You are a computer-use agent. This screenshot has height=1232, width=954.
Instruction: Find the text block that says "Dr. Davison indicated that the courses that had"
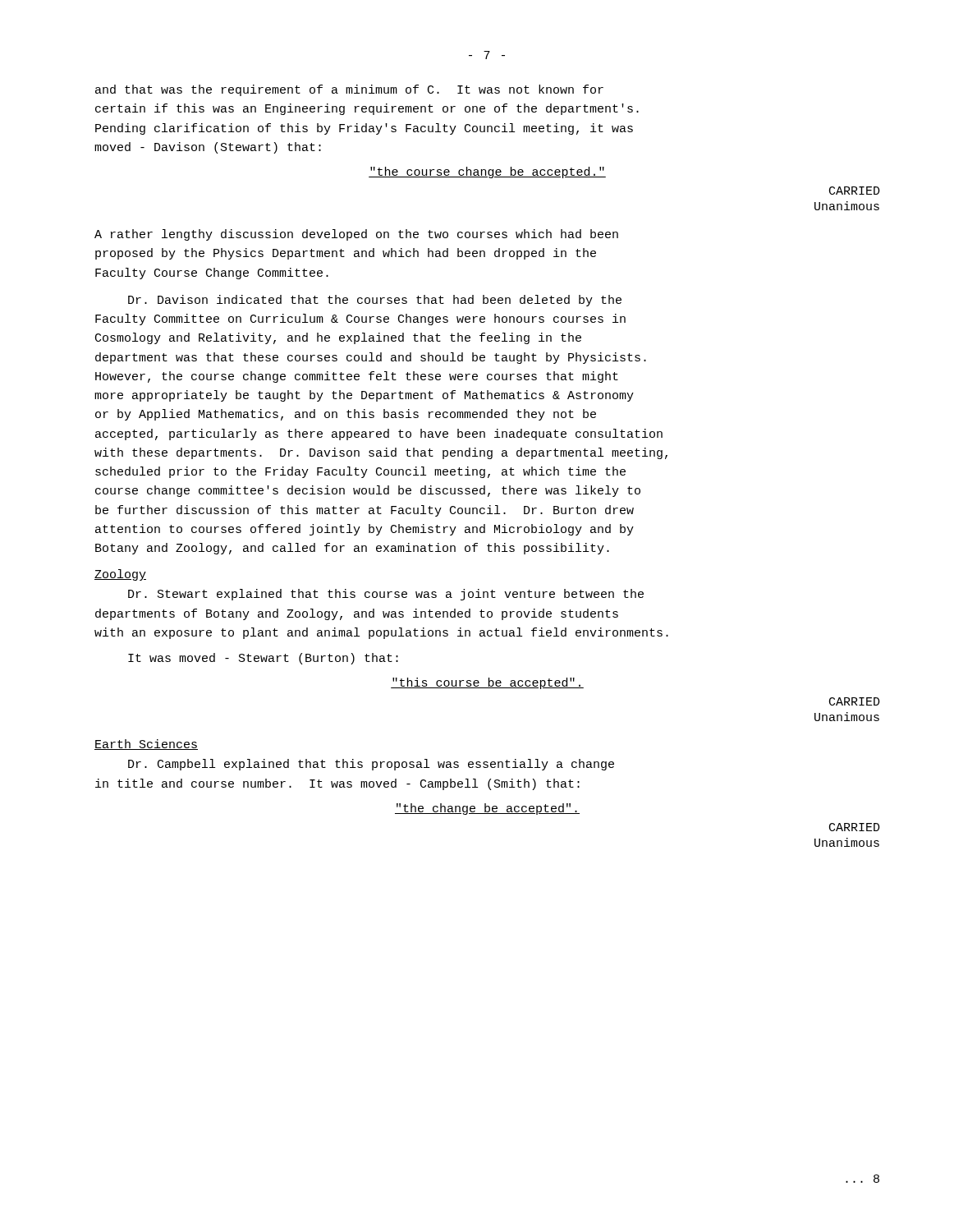(383, 425)
